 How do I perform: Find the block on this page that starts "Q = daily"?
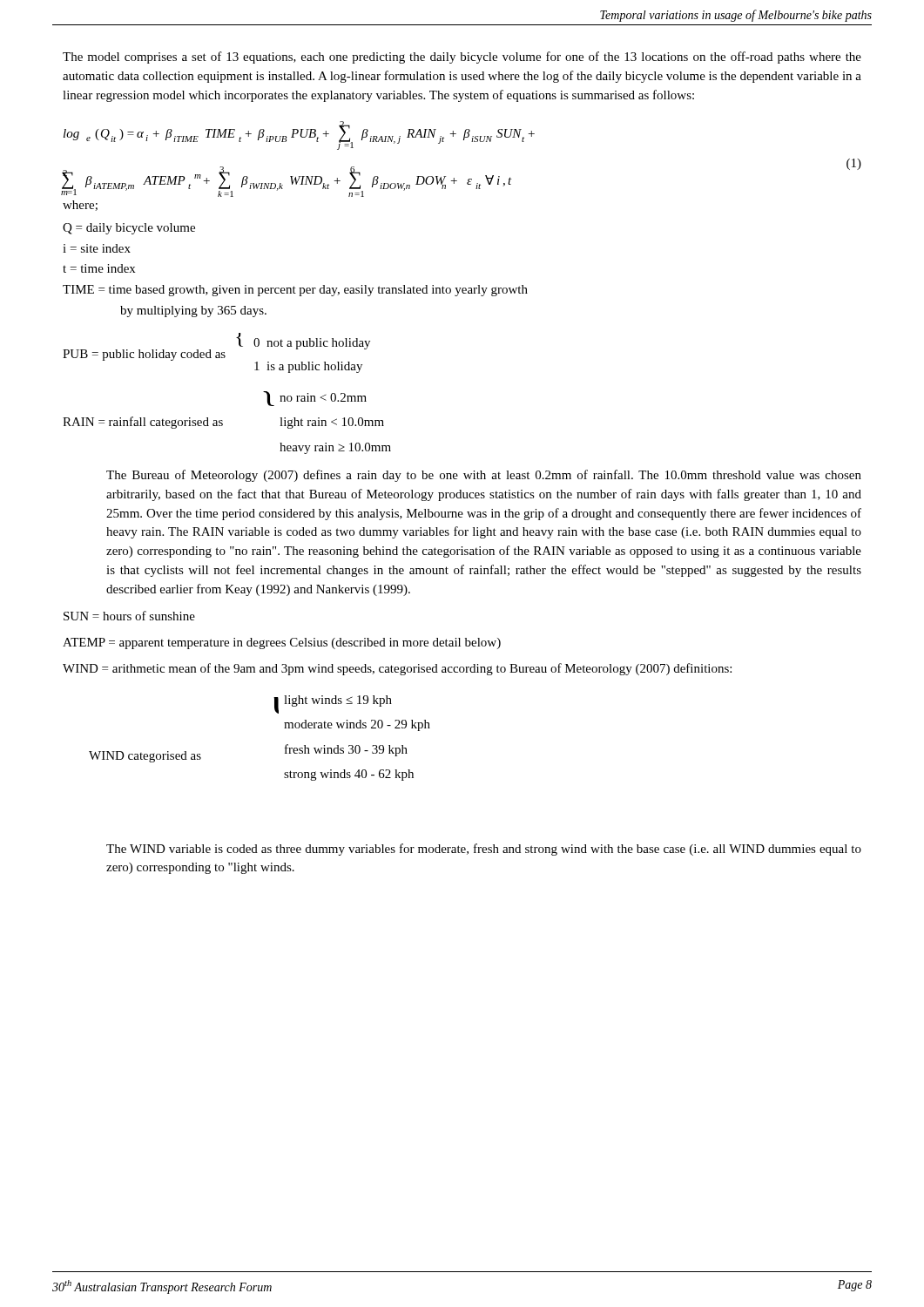129,227
